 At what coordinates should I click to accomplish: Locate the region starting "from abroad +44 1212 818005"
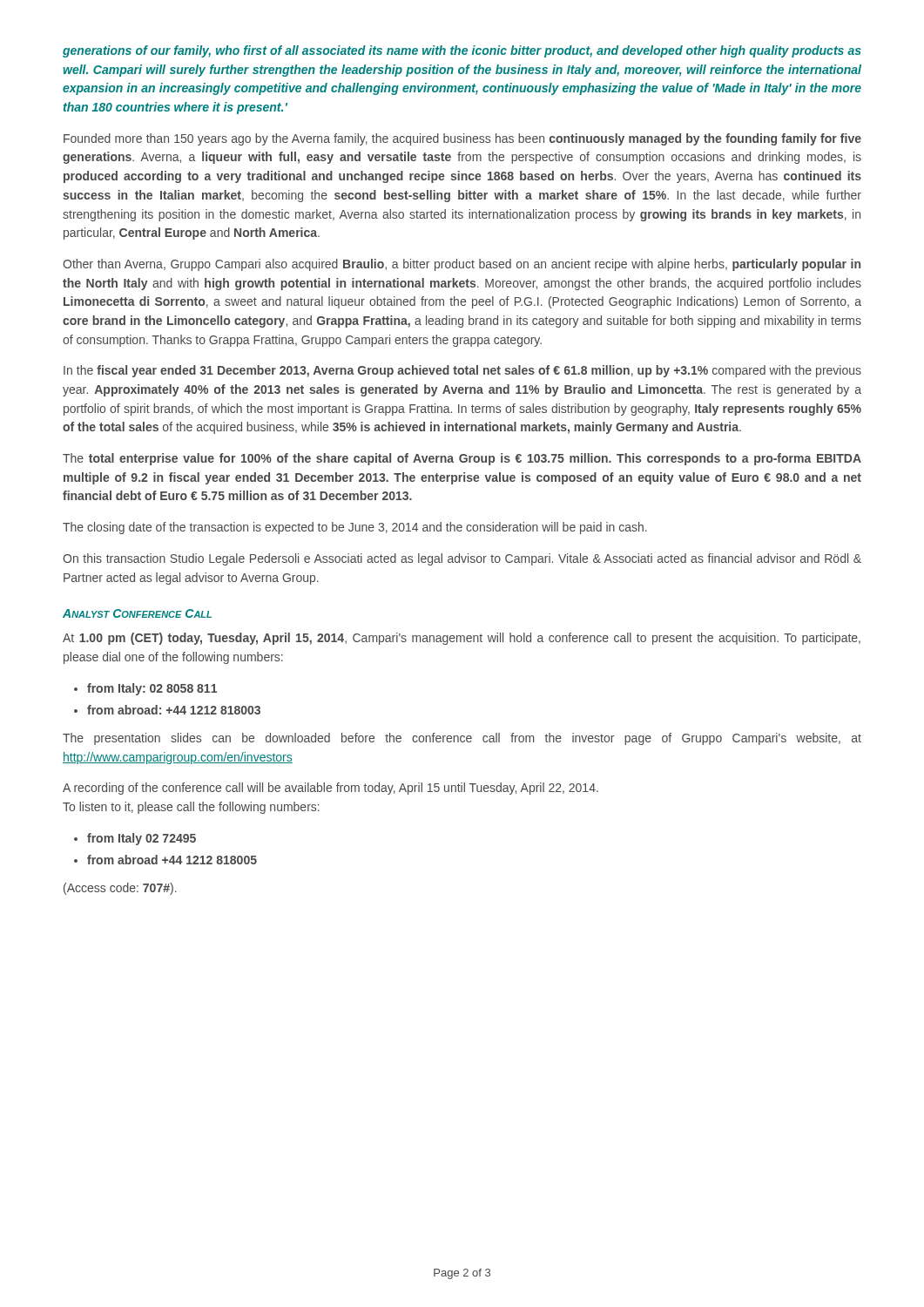pos(165,860)
